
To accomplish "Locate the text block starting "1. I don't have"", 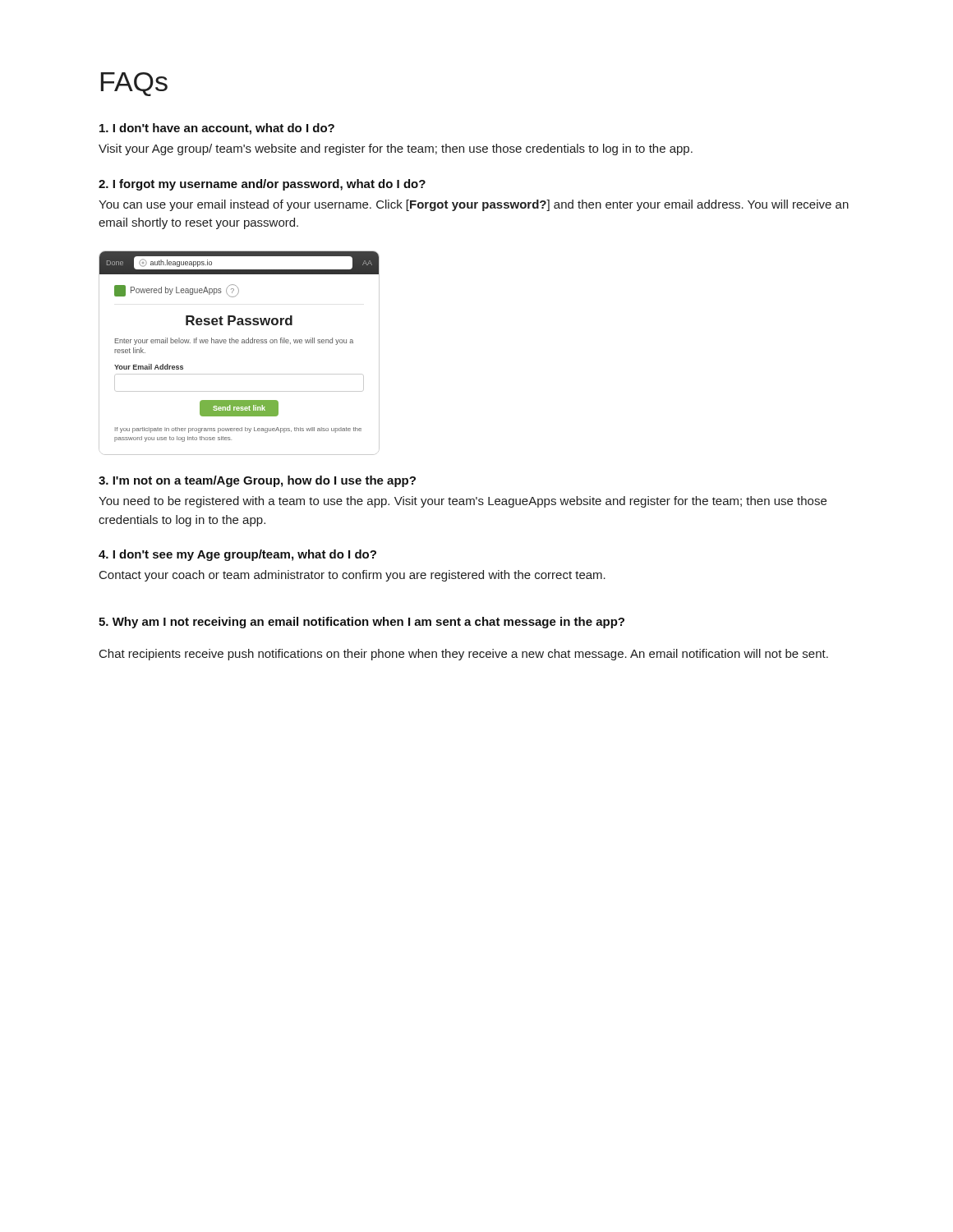I will pyautogui.click(x=217, y=128).
